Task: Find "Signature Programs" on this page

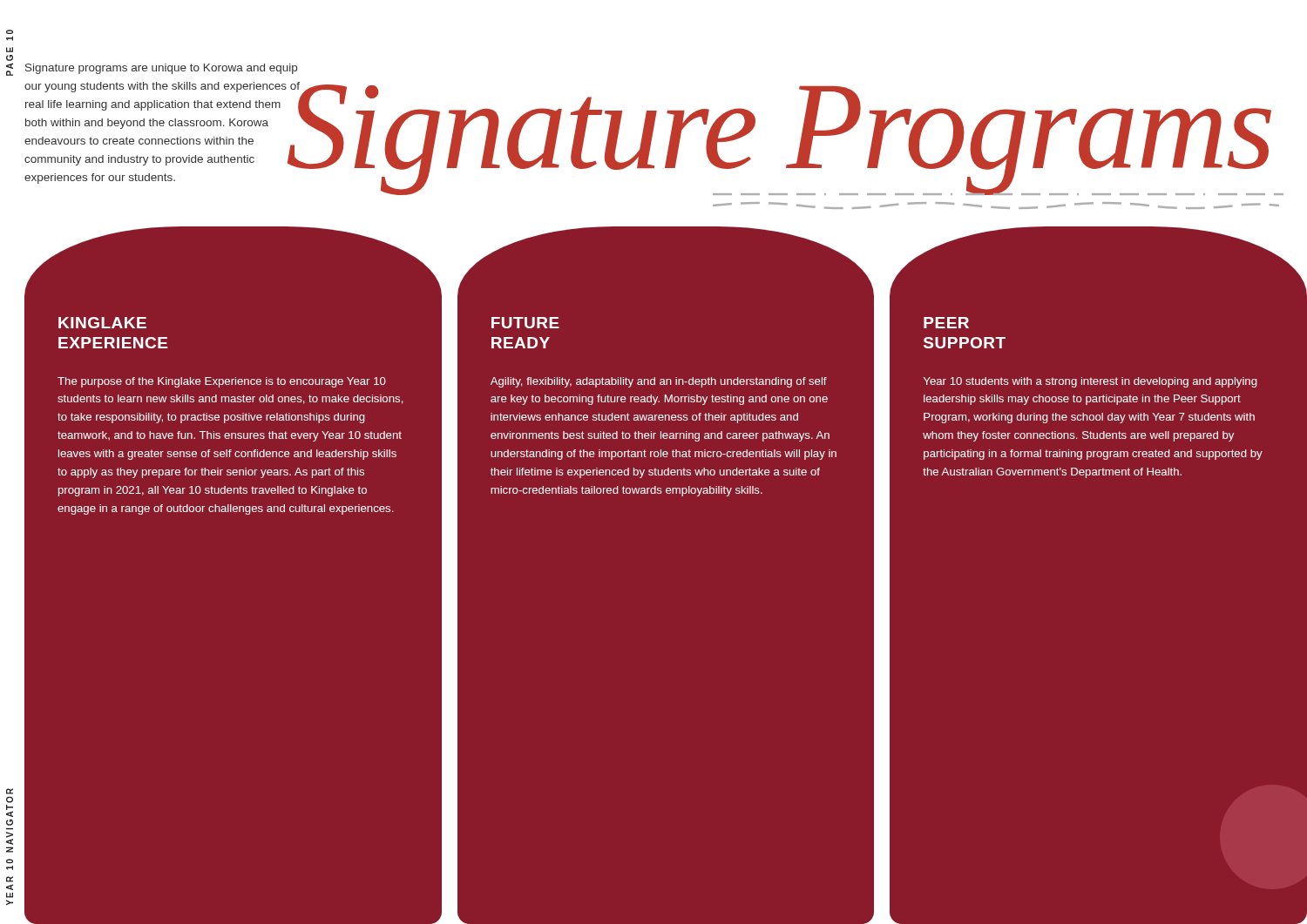Action: point(278,69)
